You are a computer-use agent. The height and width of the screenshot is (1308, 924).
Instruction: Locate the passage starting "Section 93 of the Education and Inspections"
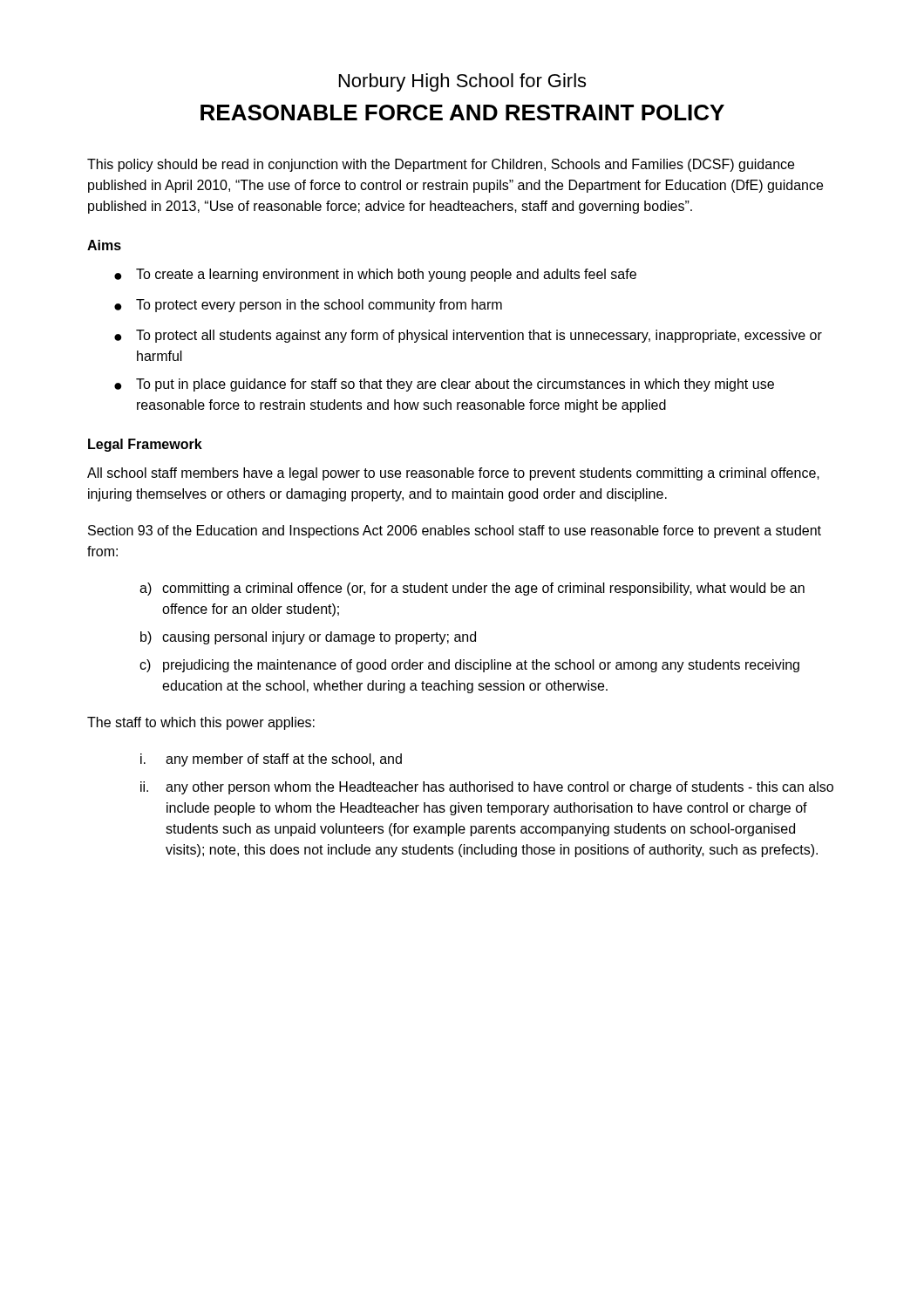click(x=454, y=541)
